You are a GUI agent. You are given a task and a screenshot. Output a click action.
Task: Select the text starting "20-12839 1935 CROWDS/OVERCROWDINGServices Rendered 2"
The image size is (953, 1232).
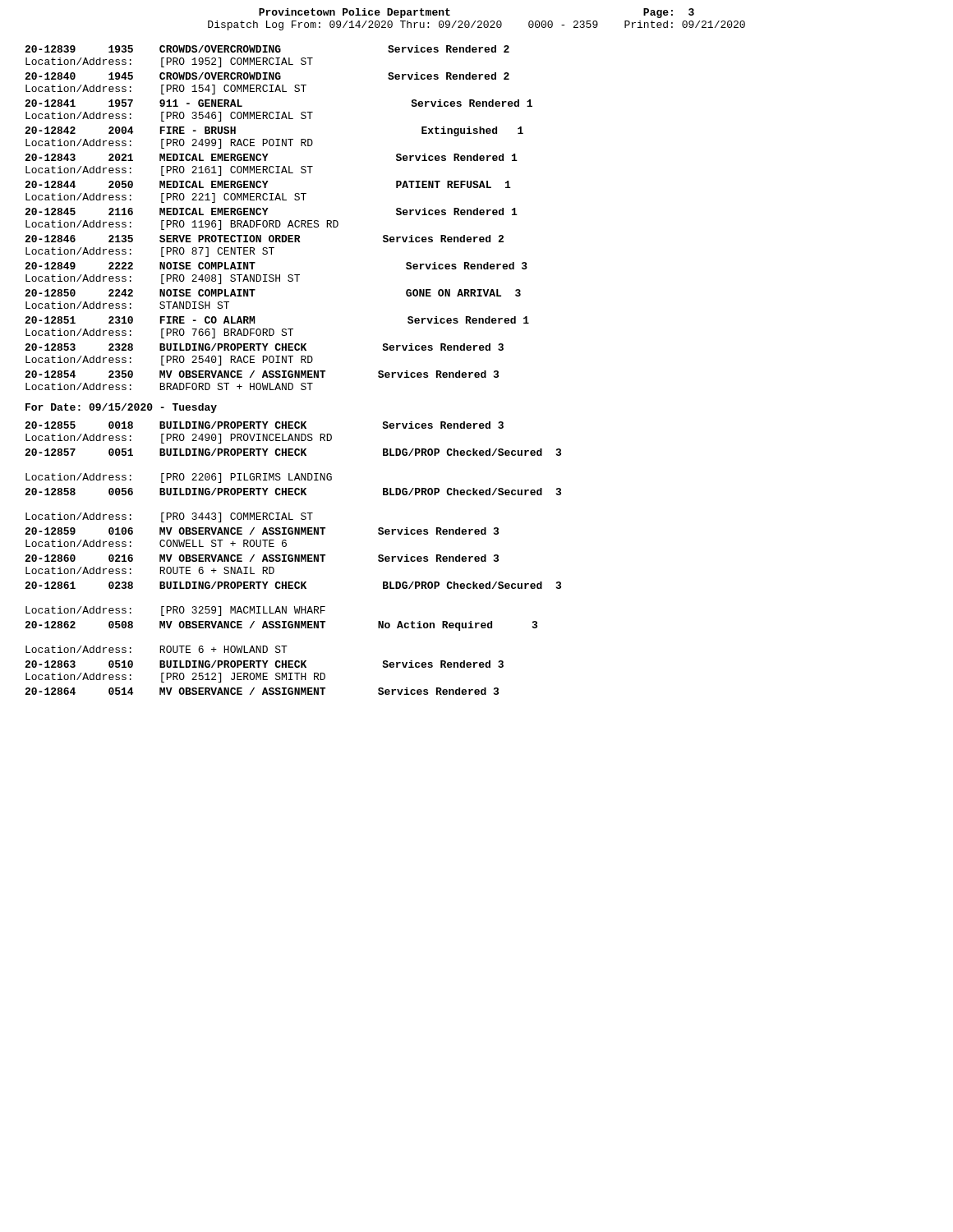click(476, 56)
